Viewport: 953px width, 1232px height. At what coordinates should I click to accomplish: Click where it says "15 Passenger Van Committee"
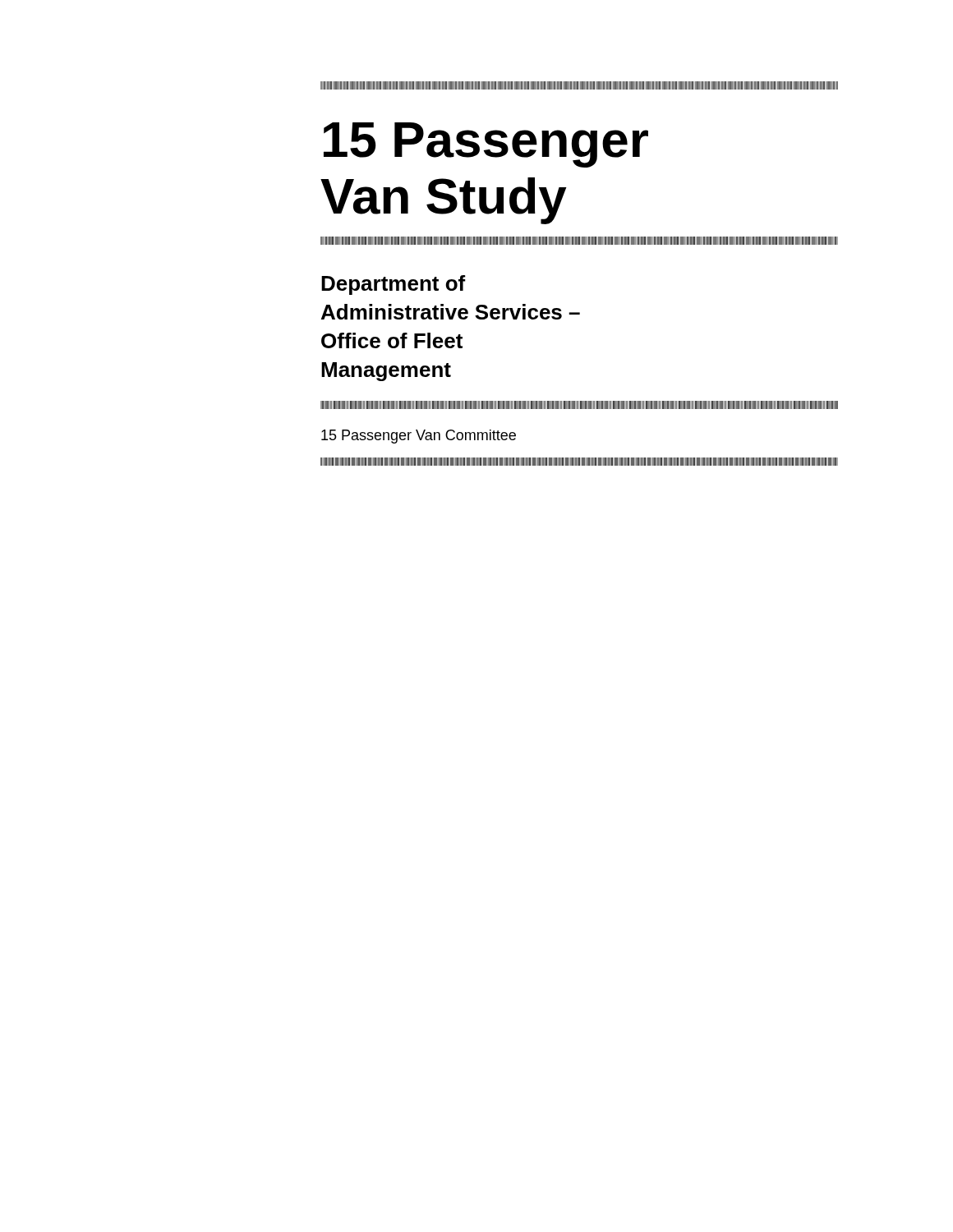click(419, 437)
